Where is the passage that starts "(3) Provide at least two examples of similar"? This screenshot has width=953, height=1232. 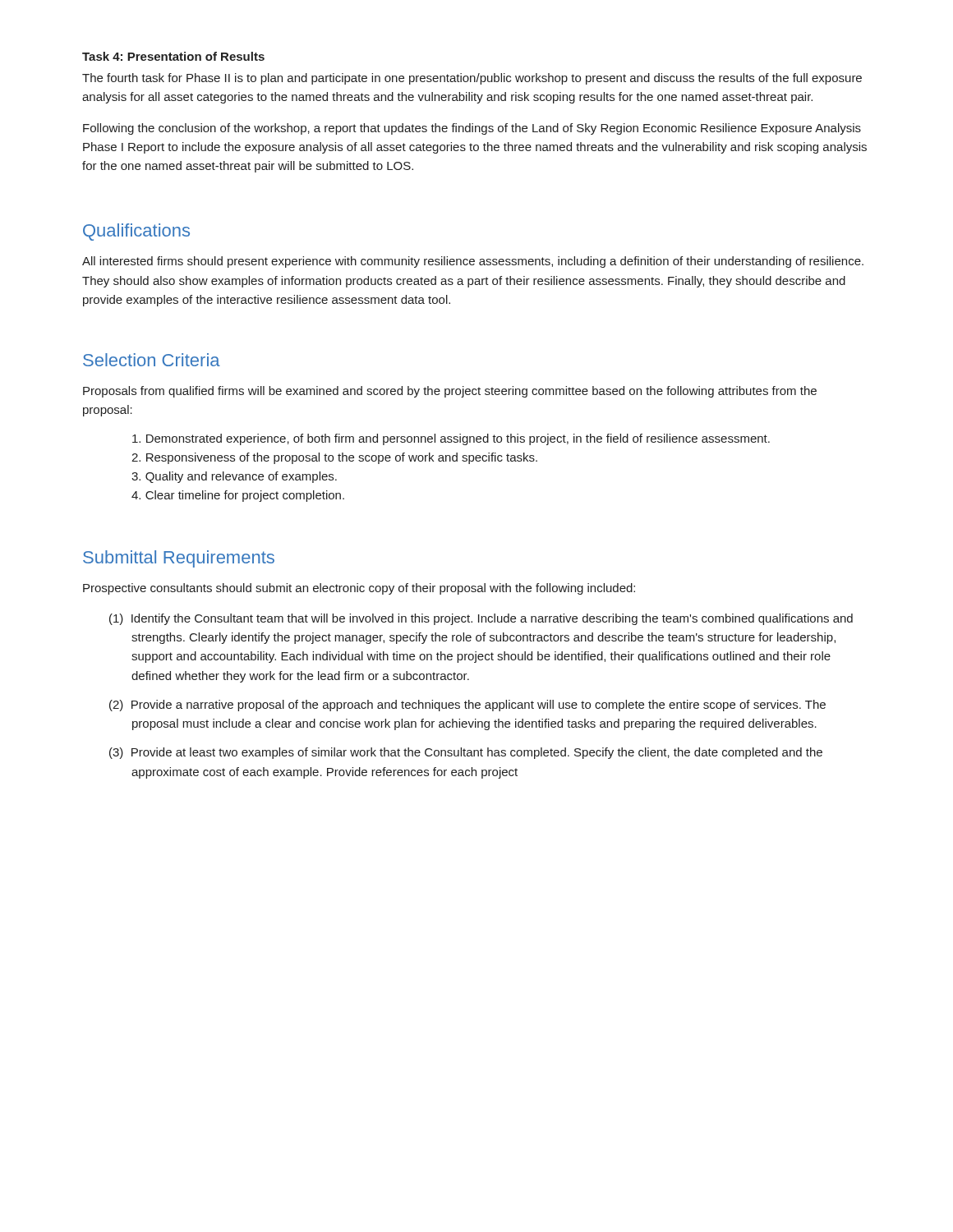click(466, 762)
